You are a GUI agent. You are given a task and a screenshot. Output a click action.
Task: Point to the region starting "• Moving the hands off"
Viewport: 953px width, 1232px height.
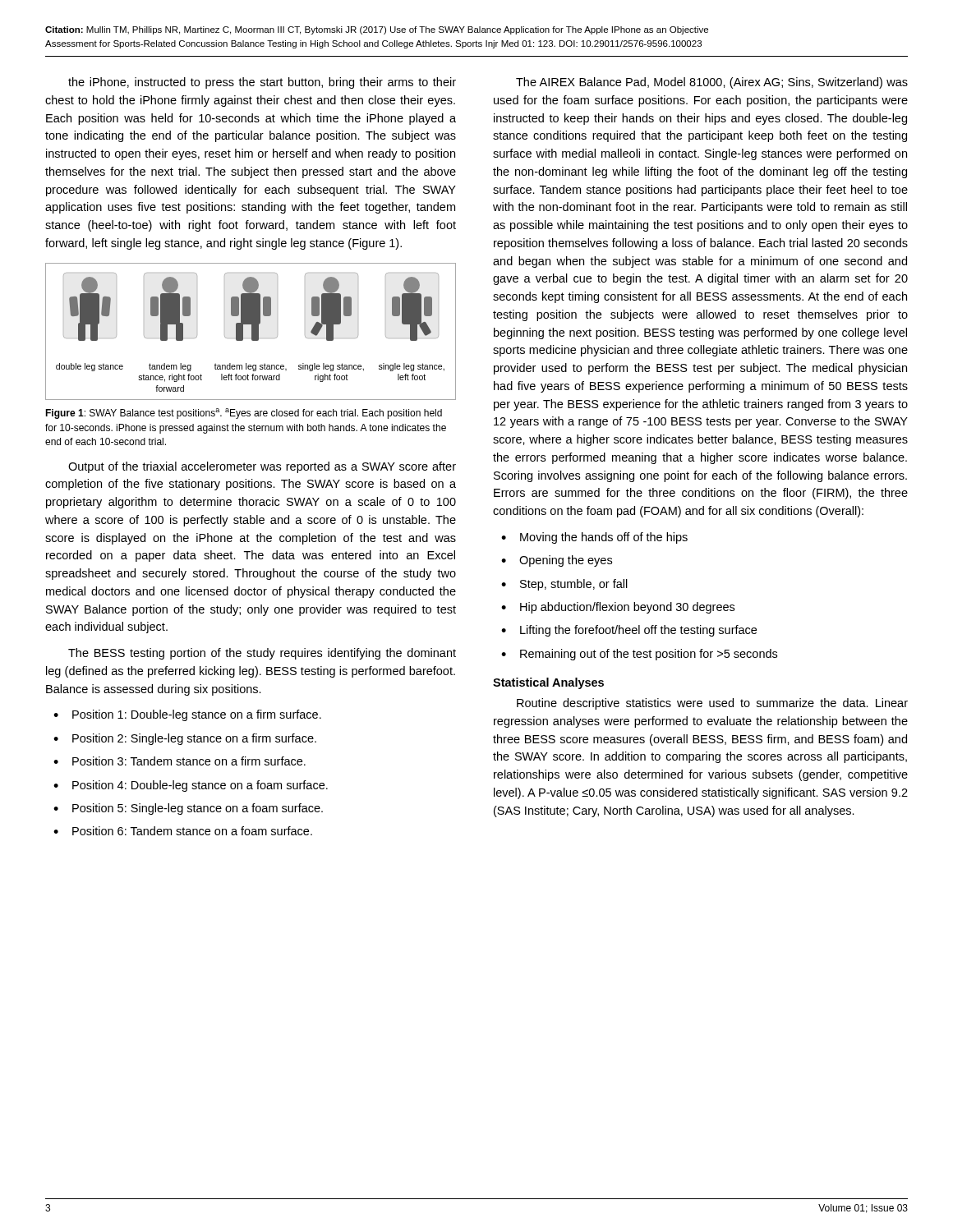coord(594,538)
